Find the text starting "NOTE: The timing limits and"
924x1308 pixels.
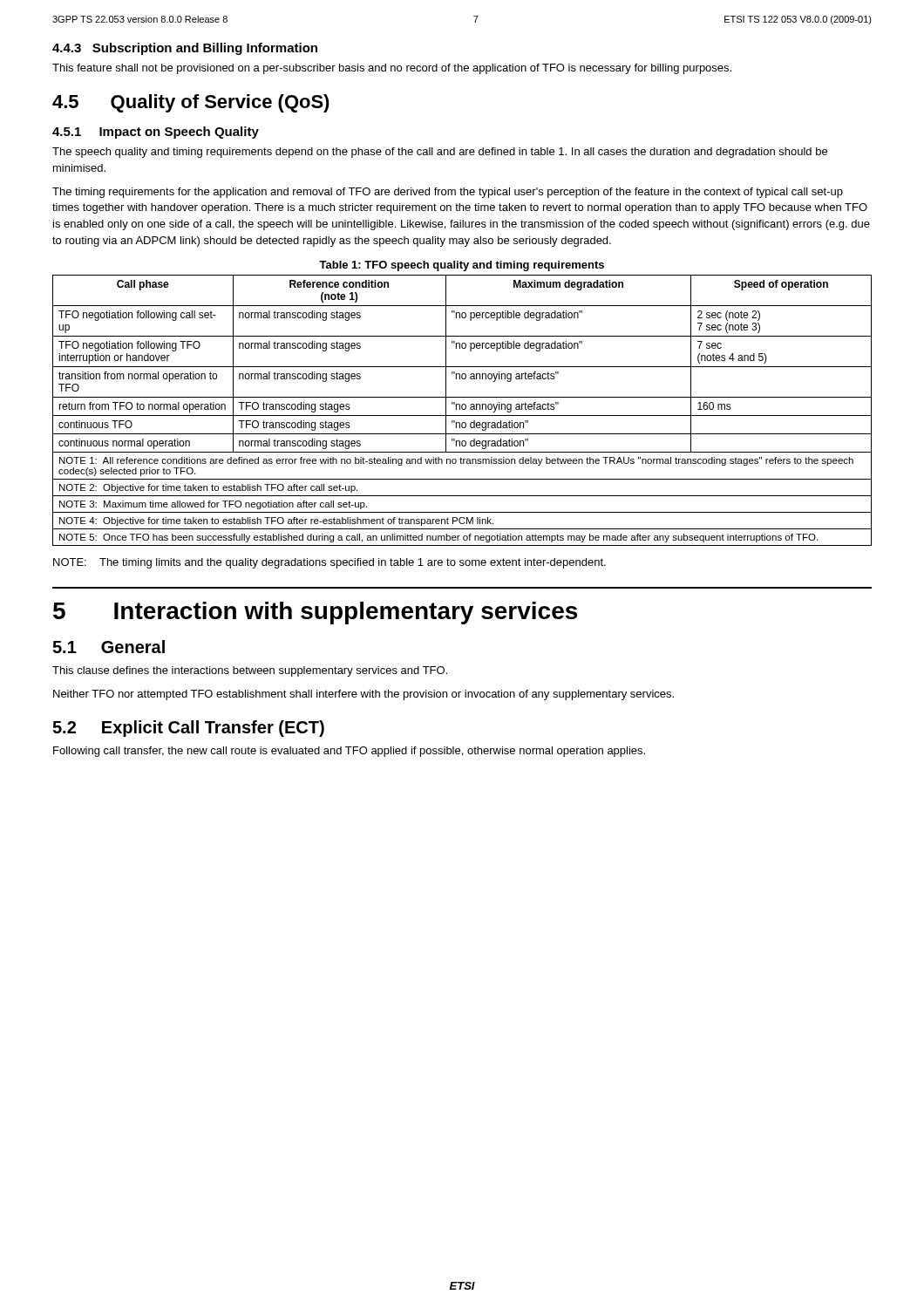tap(462, 563)
